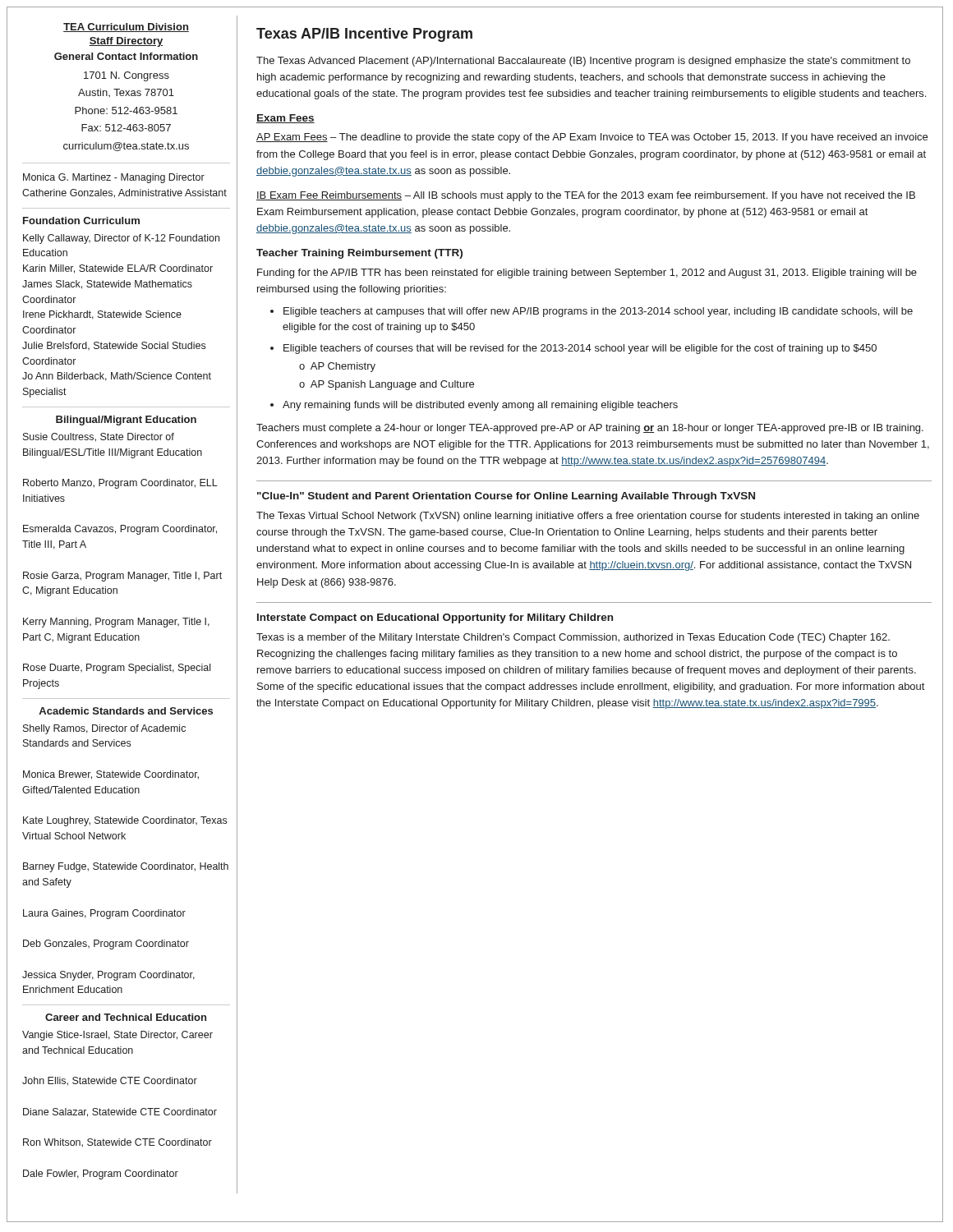
Task: Select the text starting "Shelly Ramos, Director of Academic Standards and Services"
Action: click(x=126, y=859)
